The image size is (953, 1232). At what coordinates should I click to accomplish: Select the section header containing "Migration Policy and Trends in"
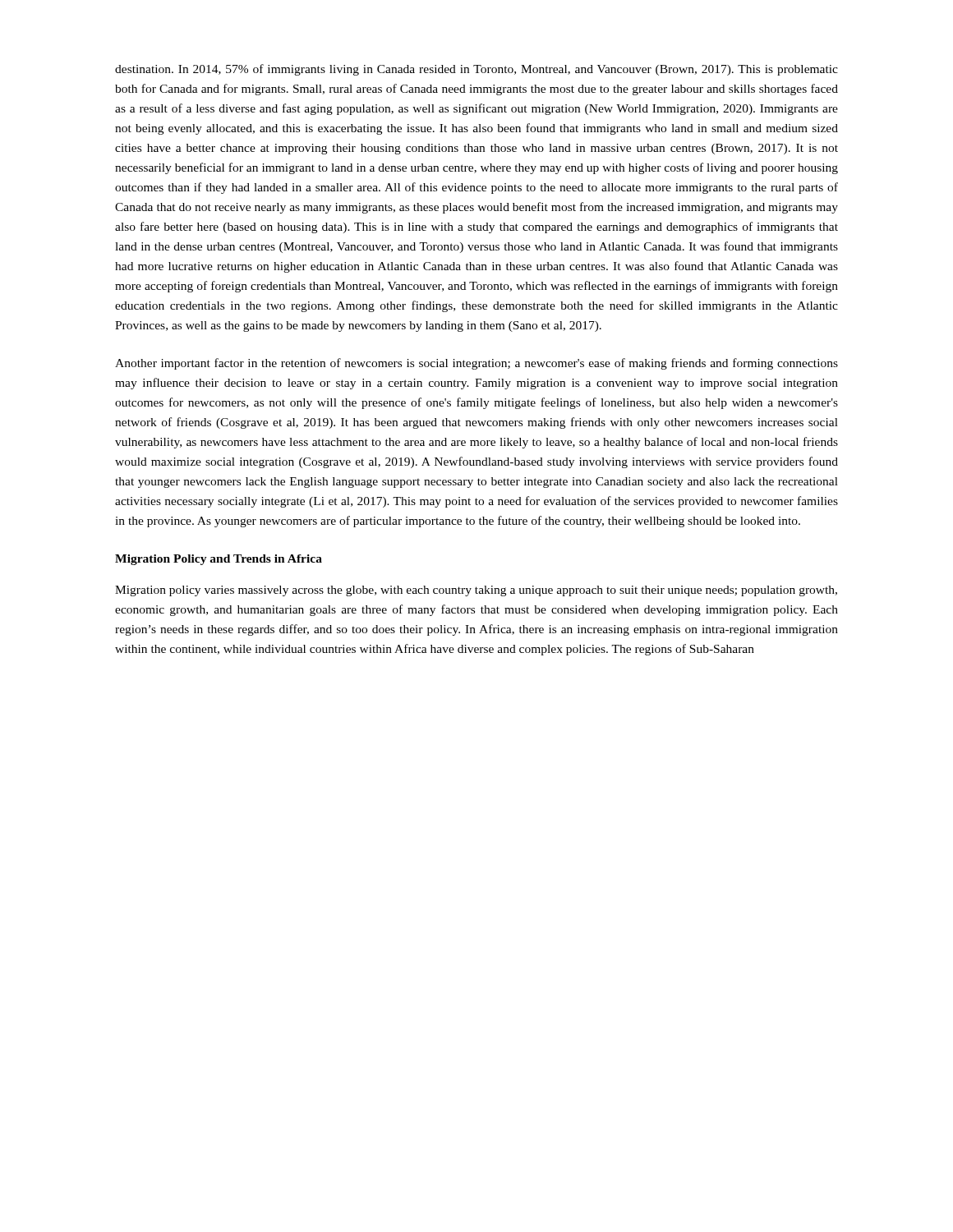tap(218, 558)
